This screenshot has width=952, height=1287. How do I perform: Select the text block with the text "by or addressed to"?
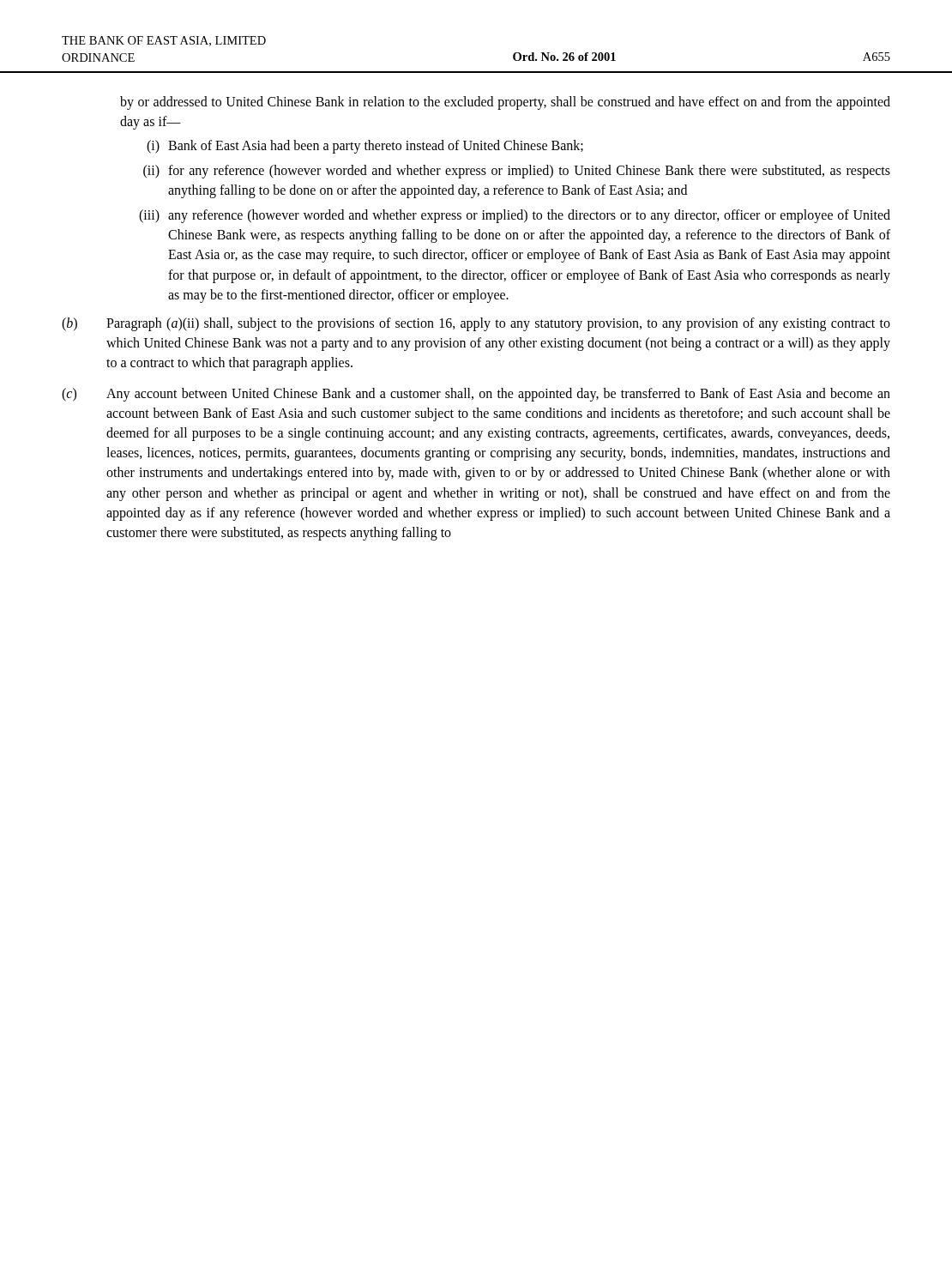click(505, 112)
